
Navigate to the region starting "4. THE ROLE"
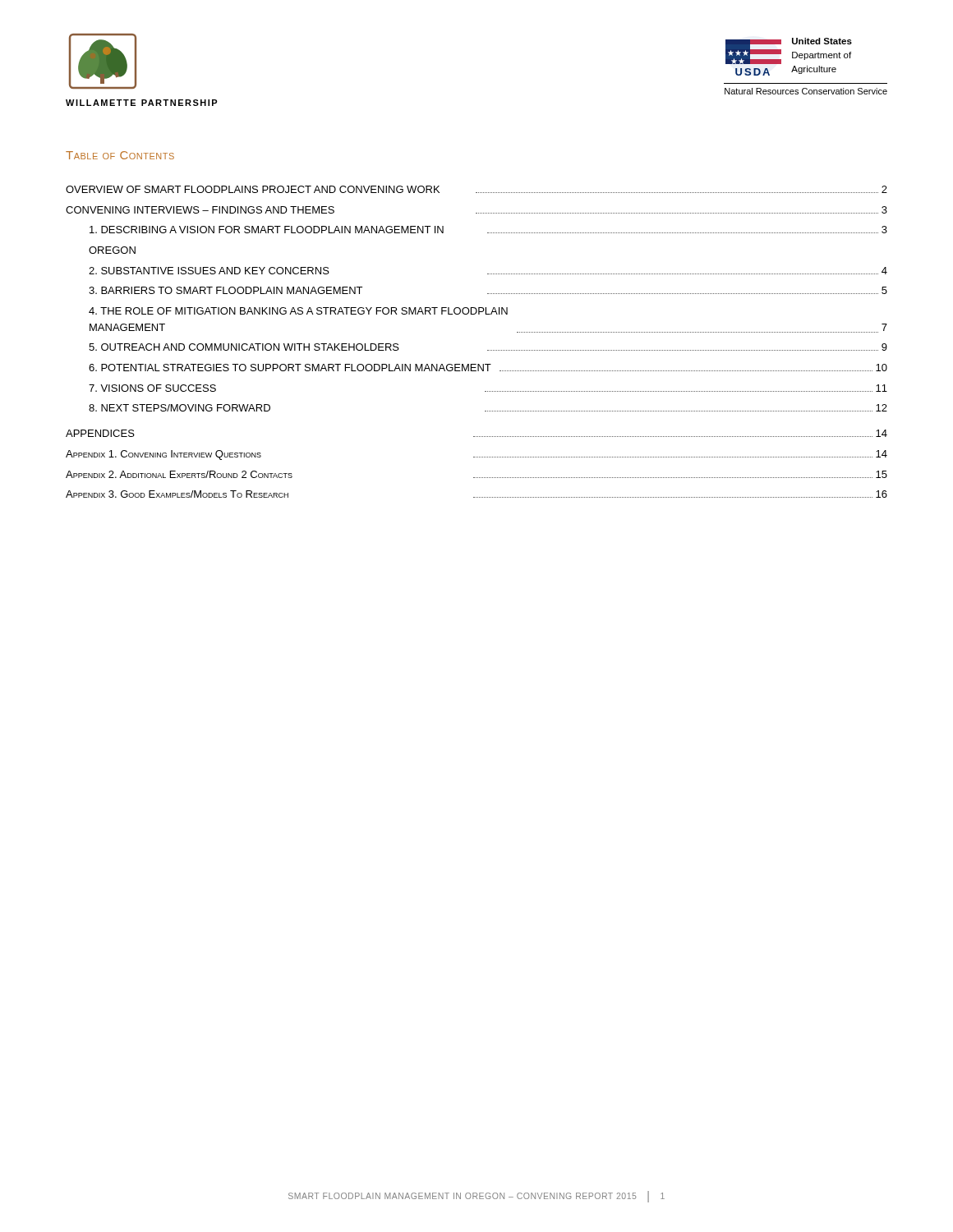[488, 320]
